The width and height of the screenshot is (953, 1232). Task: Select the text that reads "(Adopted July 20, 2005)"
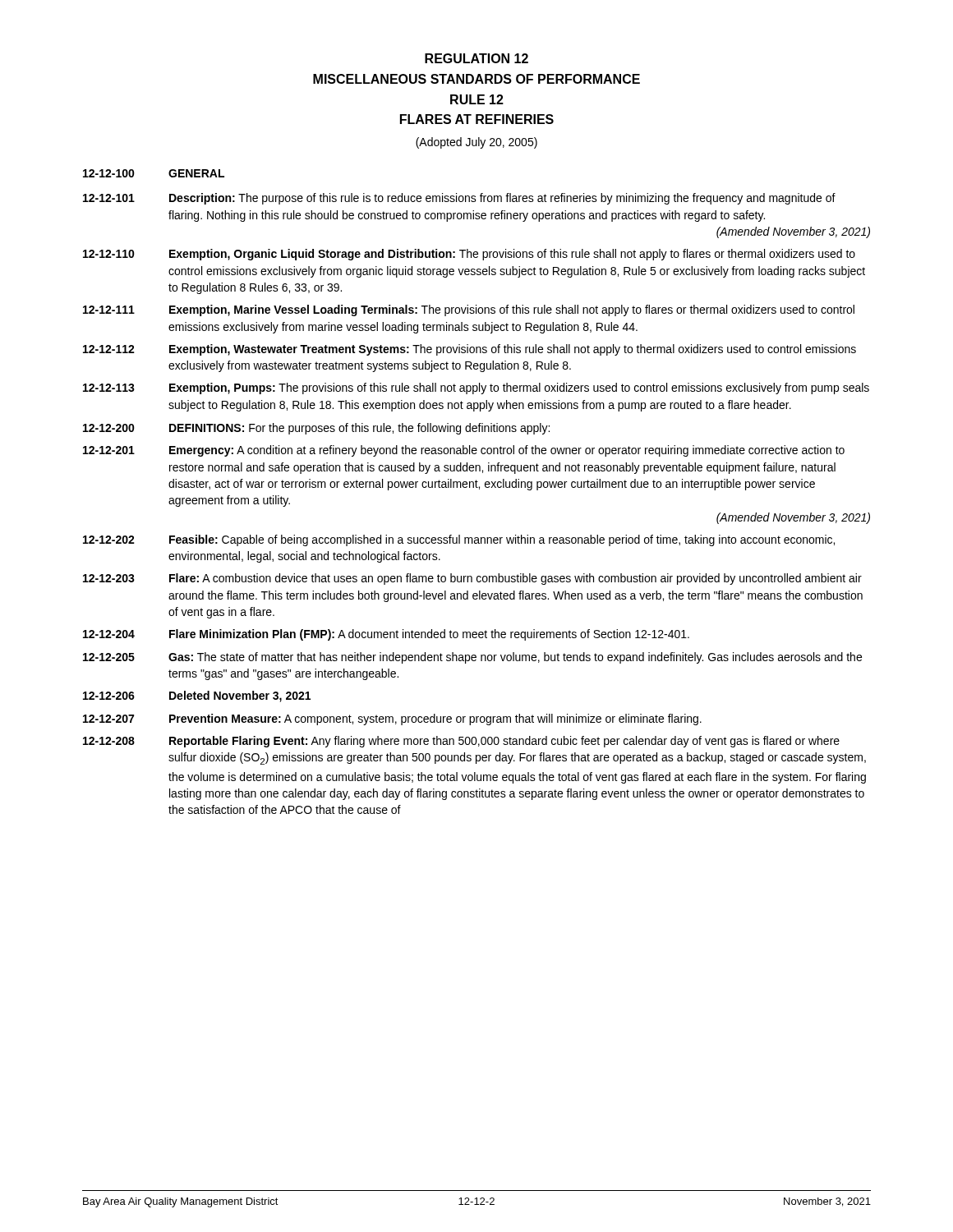click(x=476, y=142)
